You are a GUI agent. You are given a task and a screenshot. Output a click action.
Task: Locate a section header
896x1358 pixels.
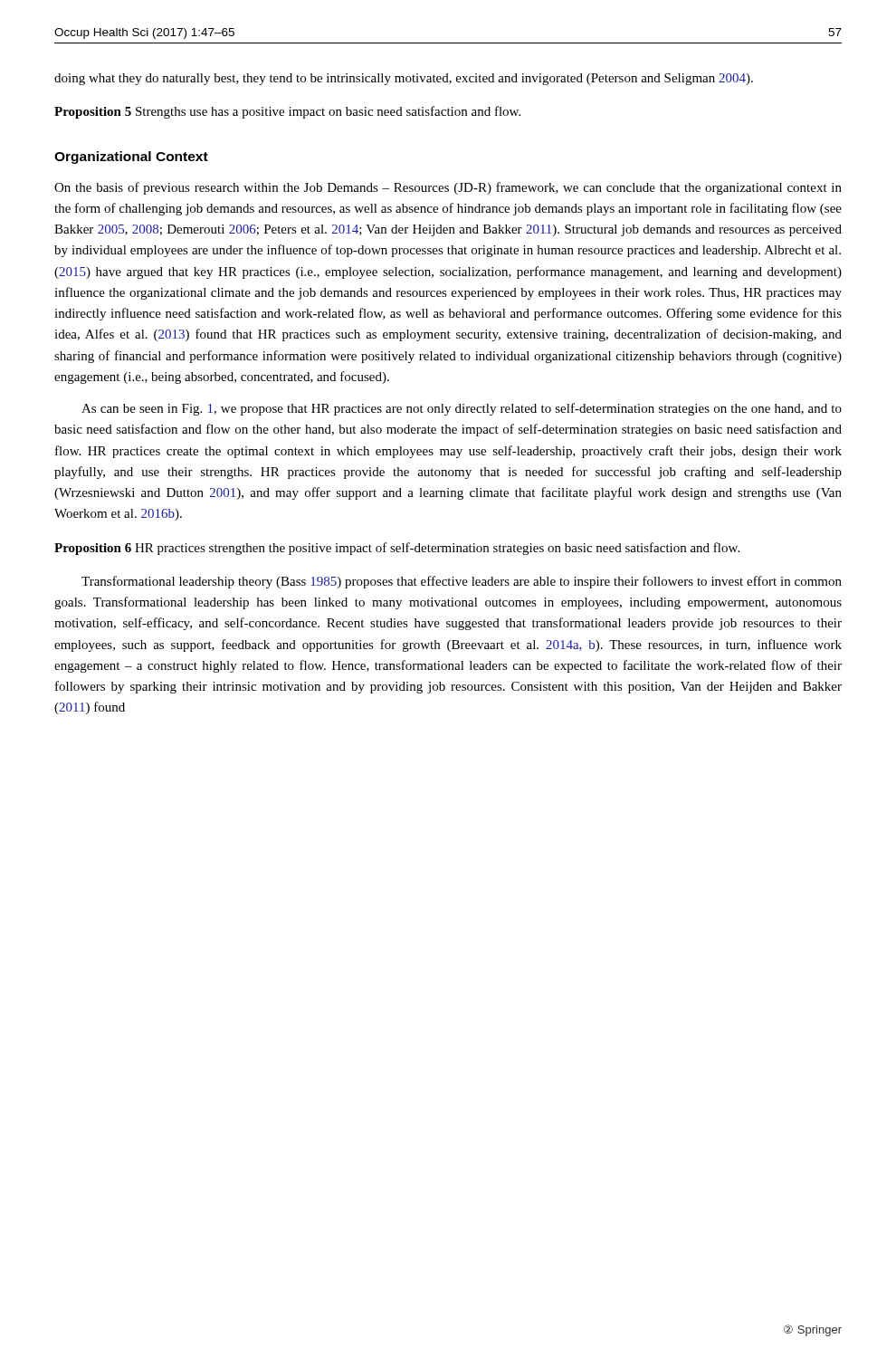[x=131, y=156]
